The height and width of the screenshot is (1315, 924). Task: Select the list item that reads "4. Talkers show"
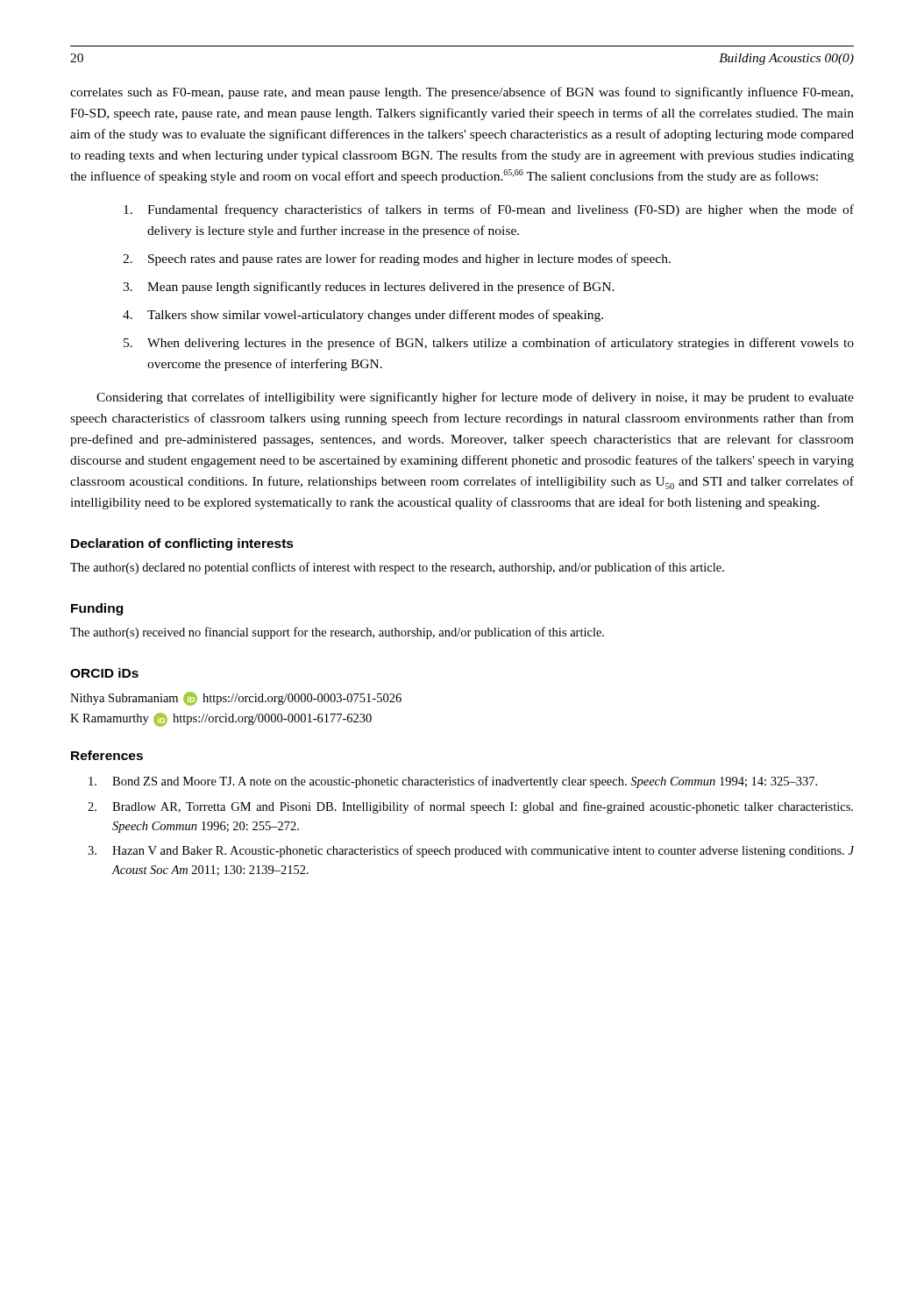(488, 315)
